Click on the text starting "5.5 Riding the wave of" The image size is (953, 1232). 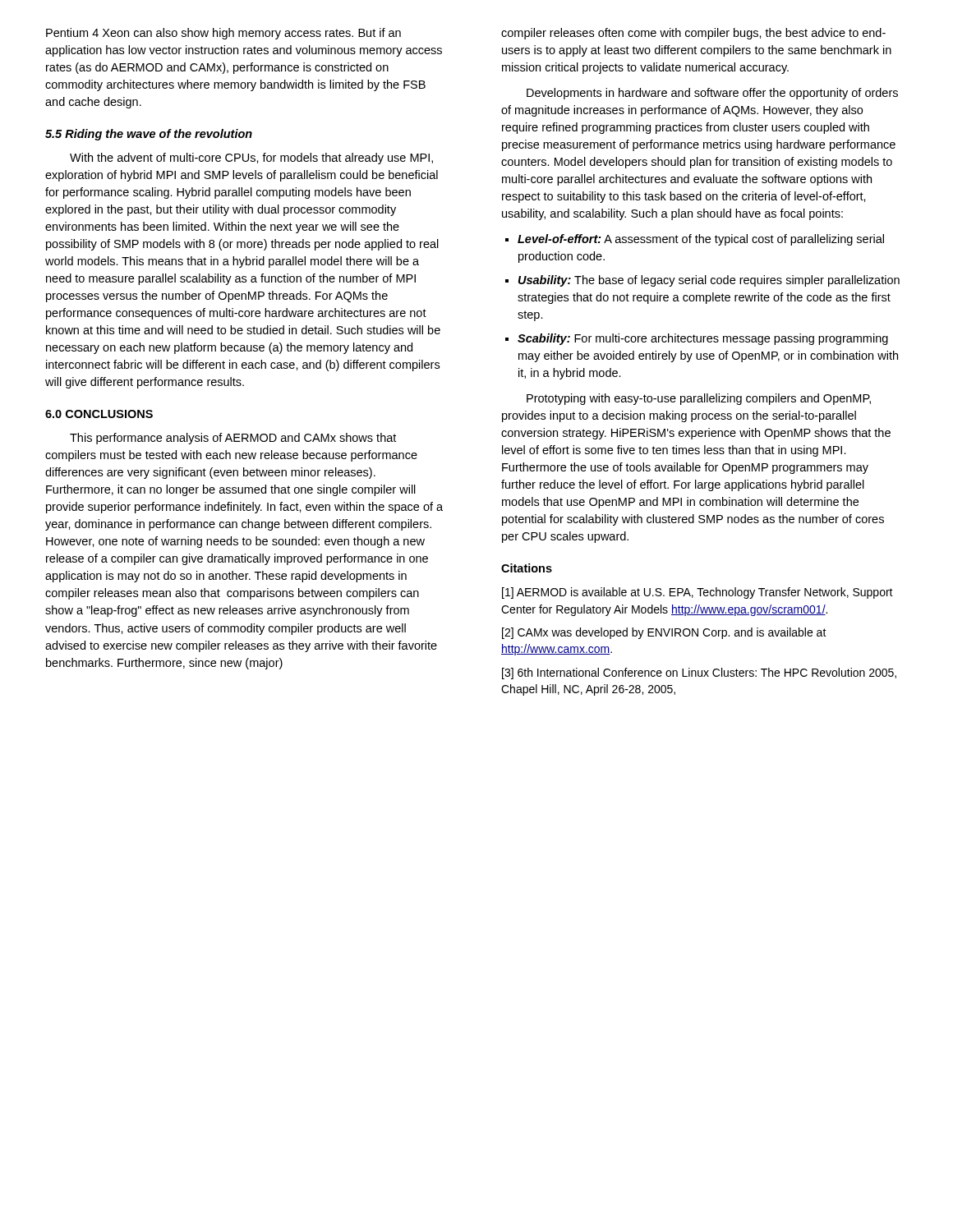pyautogui.click(x=149, y=134)
